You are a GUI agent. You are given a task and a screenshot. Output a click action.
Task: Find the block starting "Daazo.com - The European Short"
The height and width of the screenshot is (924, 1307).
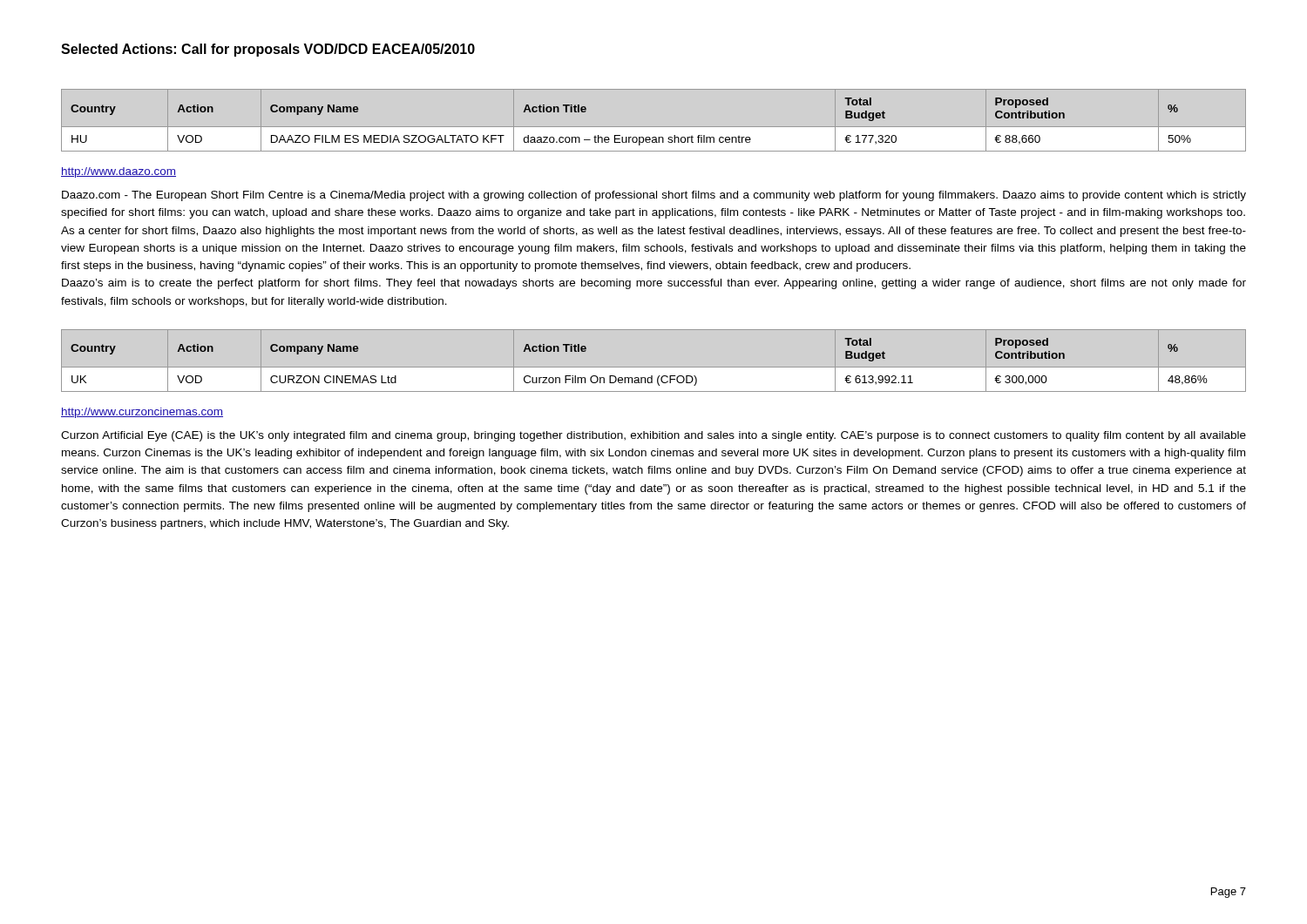point(654,248)
